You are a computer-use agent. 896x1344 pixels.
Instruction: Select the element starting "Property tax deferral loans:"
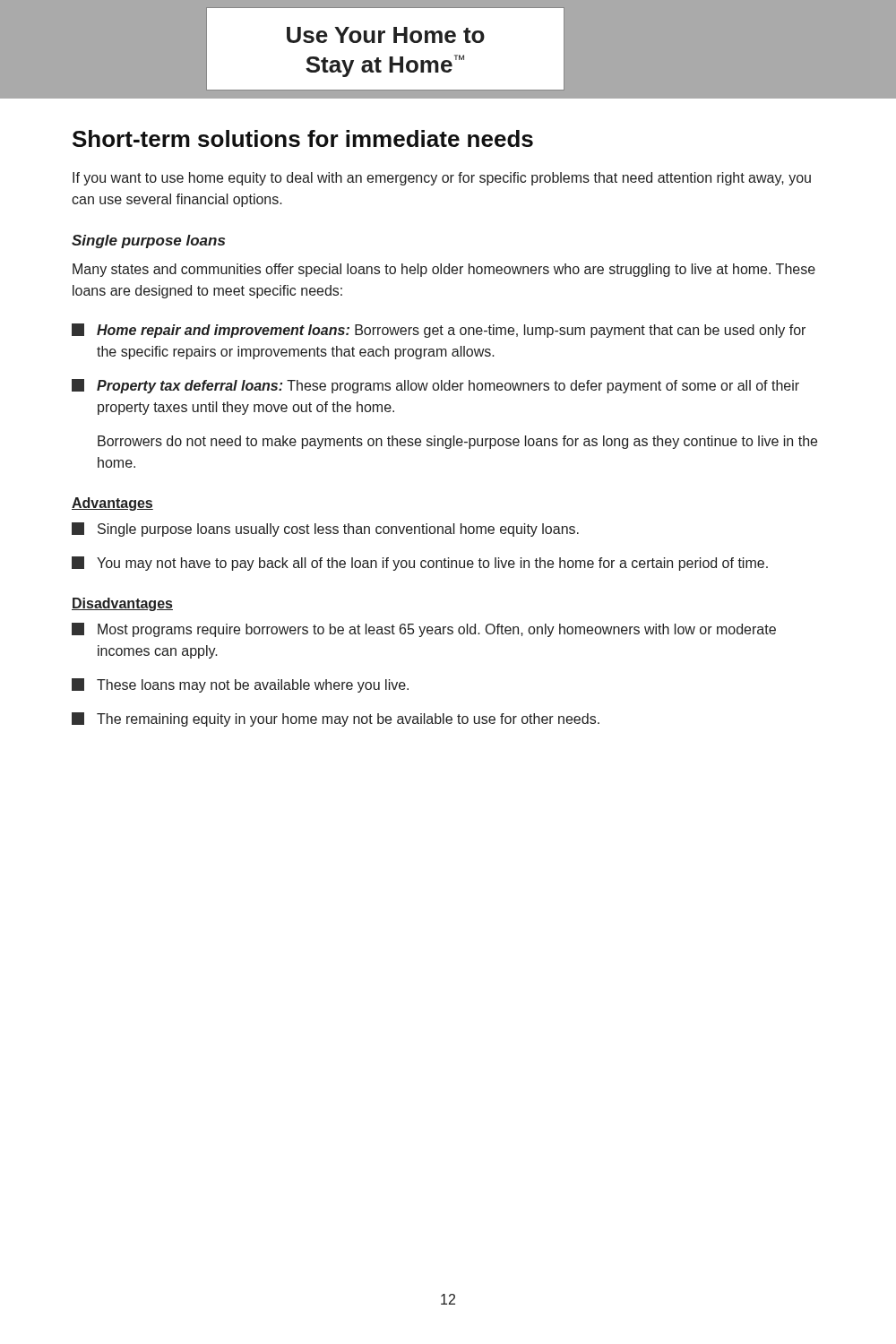point(448,397)
